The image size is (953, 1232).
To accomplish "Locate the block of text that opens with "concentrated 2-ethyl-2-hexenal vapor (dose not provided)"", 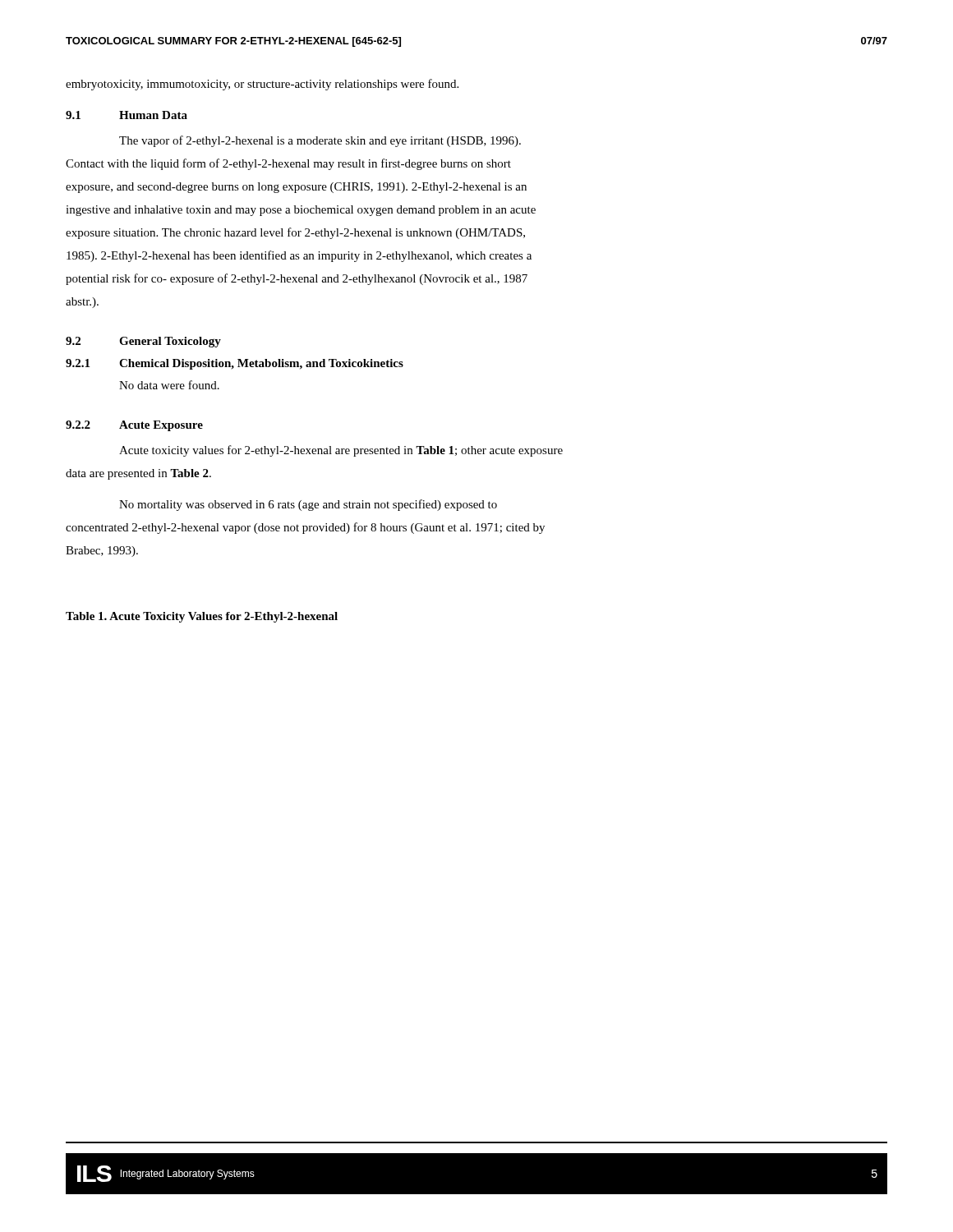I will tap(305, 527).
